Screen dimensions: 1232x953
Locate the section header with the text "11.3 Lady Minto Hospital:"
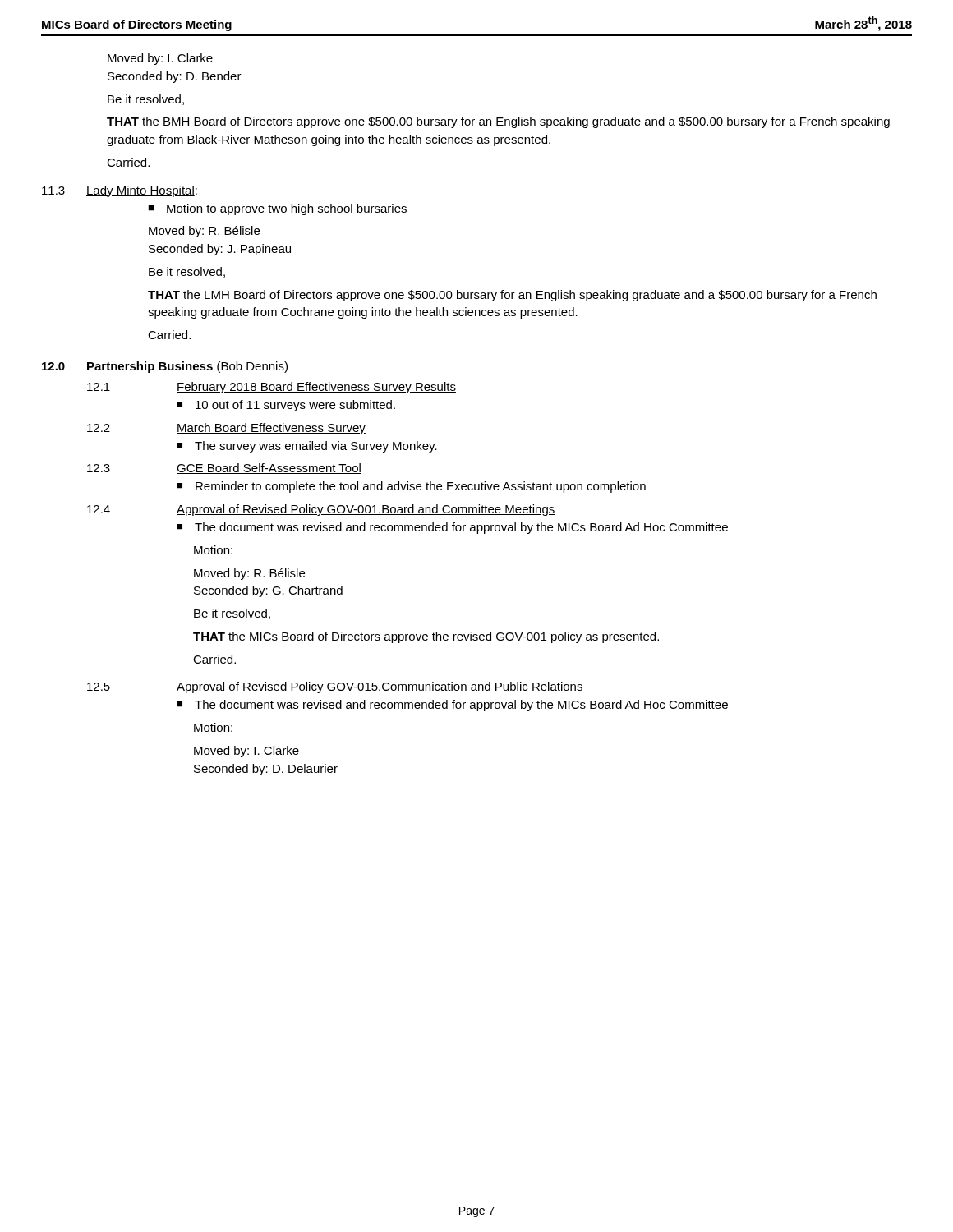point(120,191)
